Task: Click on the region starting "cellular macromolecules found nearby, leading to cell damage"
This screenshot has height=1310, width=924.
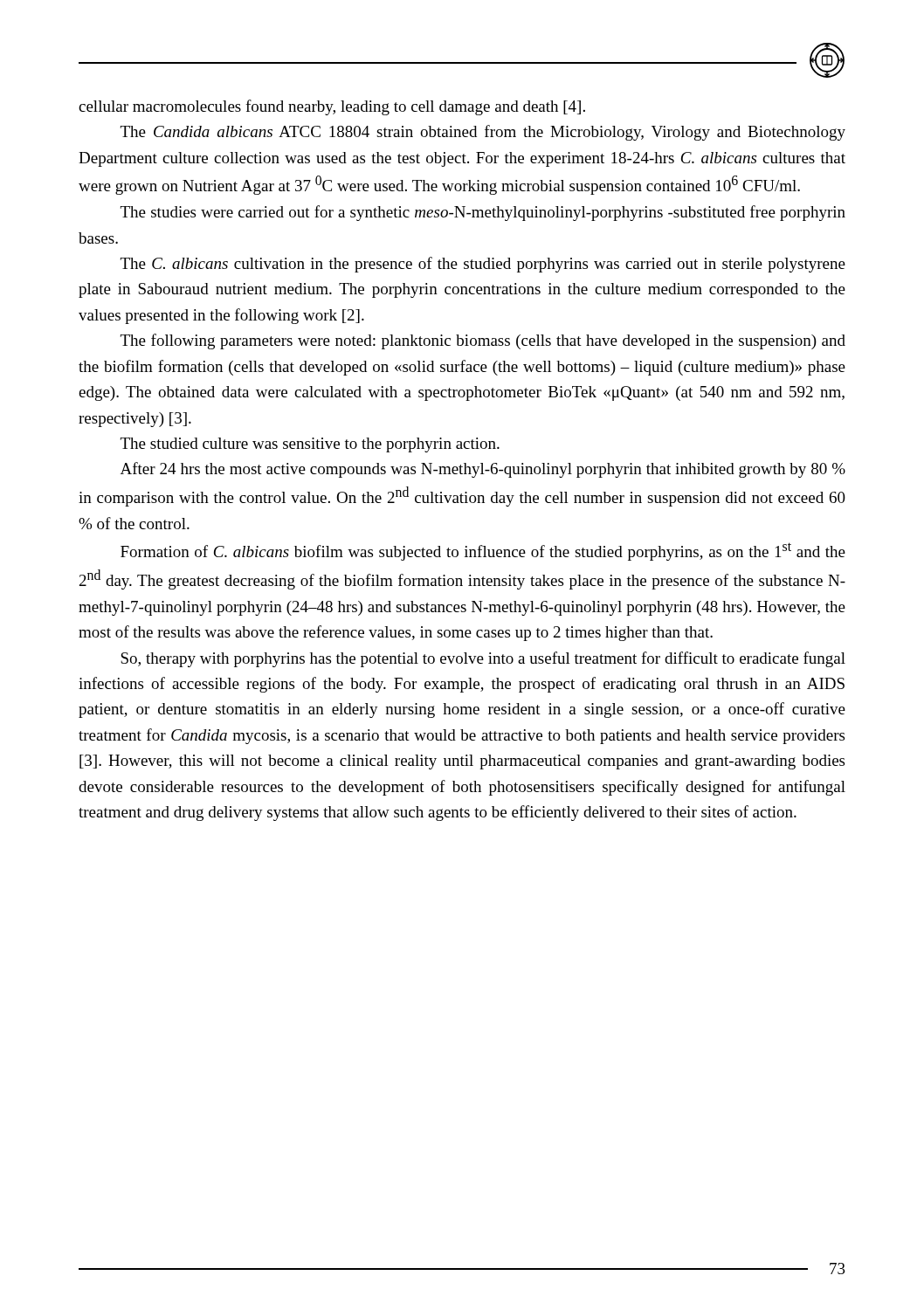Action: pyautogui.click(x=462, y=106)
